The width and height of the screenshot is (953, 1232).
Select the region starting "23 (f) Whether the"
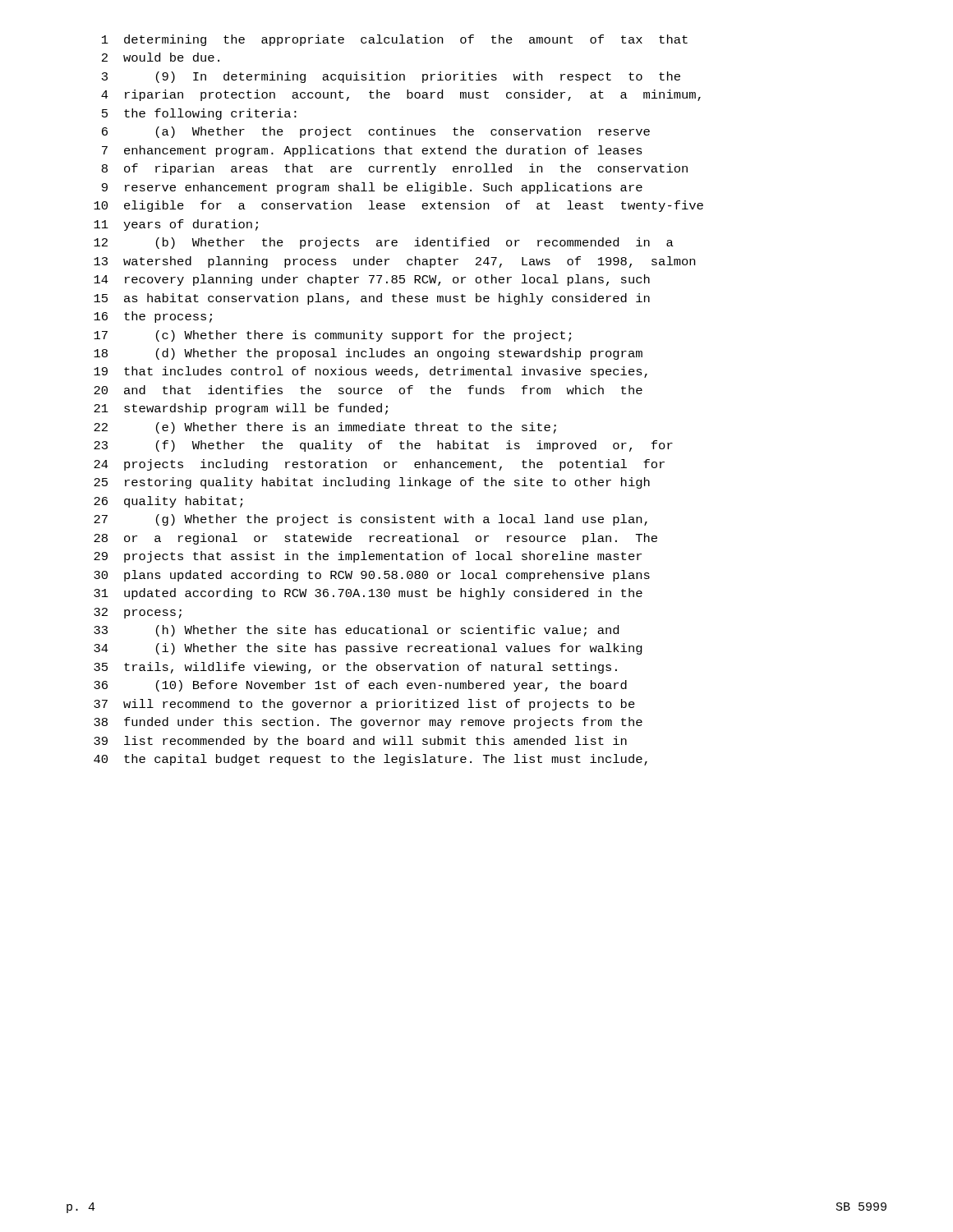click(x=476, y=474)
